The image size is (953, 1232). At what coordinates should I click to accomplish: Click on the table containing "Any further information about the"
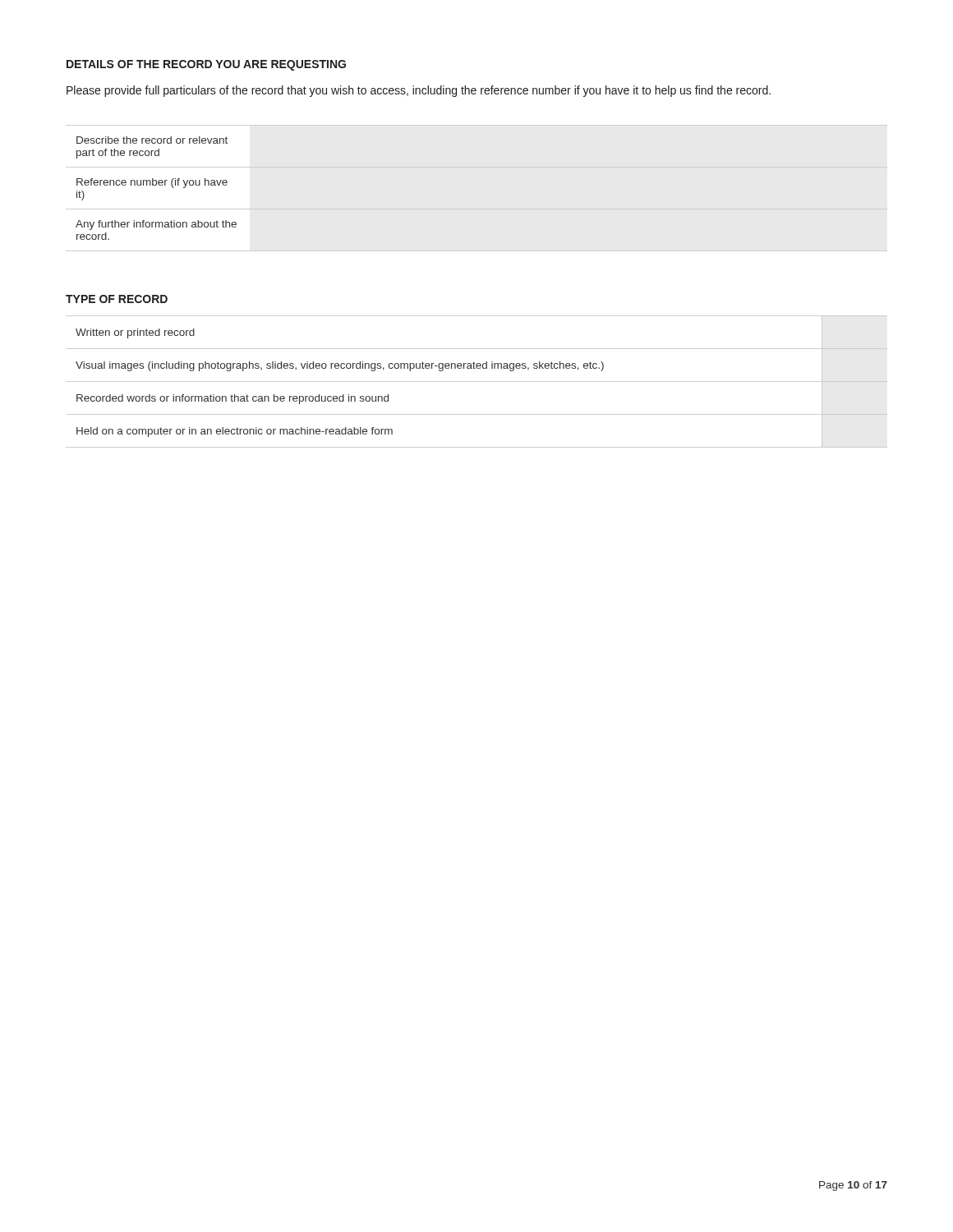click(476, 188)
